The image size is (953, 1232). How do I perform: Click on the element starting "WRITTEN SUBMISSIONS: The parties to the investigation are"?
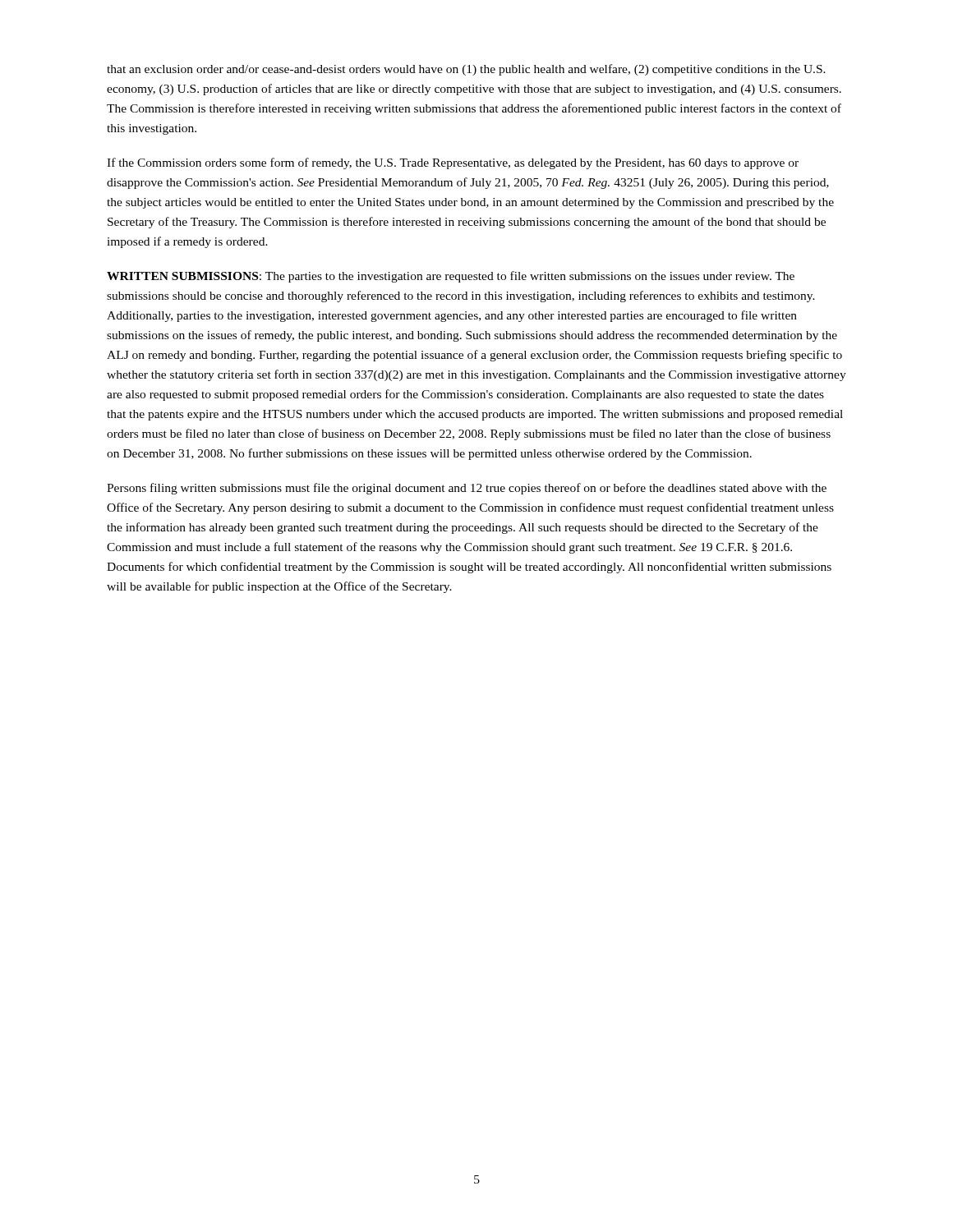coord(476,364)
